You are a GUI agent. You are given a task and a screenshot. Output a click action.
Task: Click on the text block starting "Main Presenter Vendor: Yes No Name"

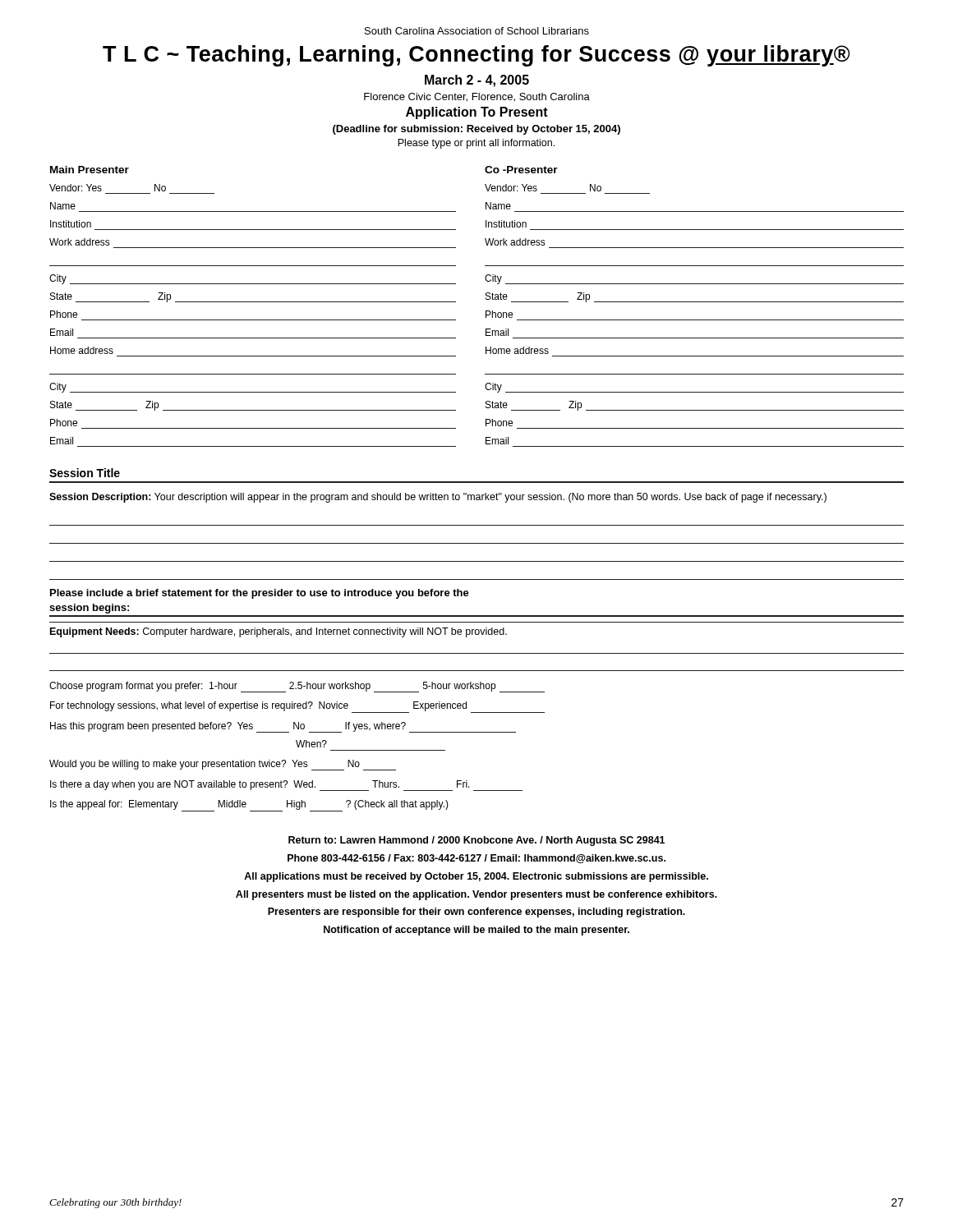(x=253, y=305)
